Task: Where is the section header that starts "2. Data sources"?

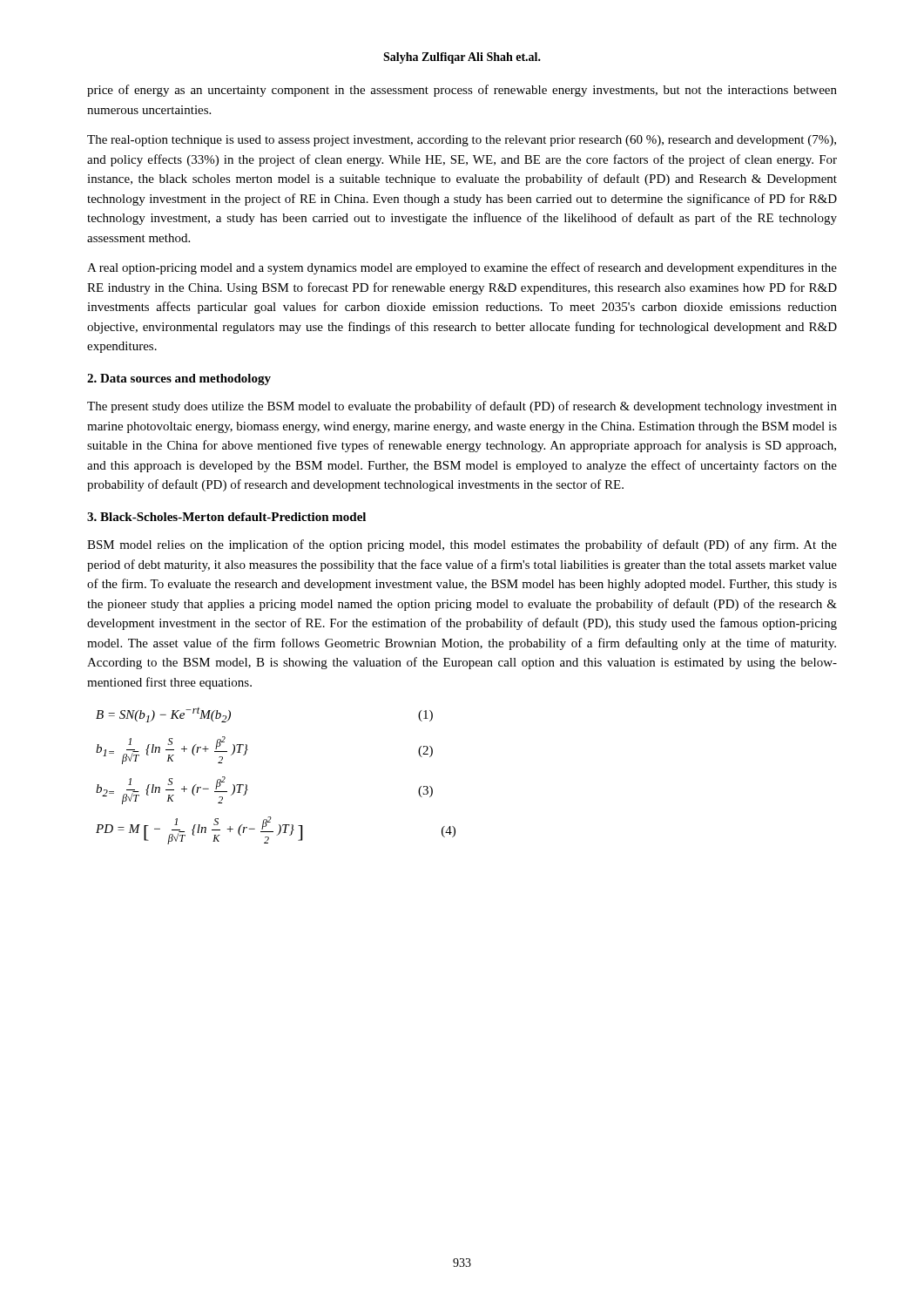Action: 179,378
